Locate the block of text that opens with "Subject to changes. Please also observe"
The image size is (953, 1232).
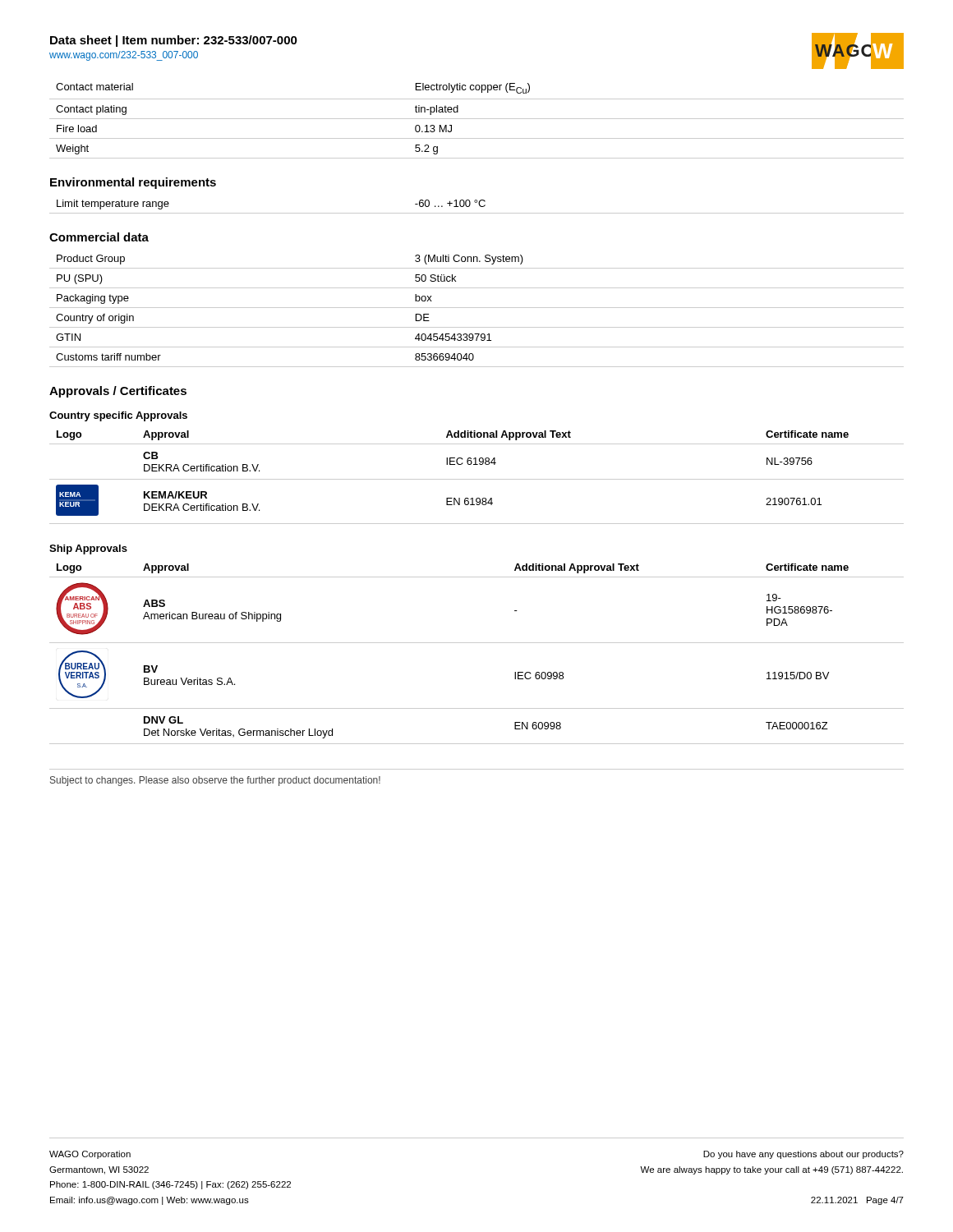tap(215, 780)
